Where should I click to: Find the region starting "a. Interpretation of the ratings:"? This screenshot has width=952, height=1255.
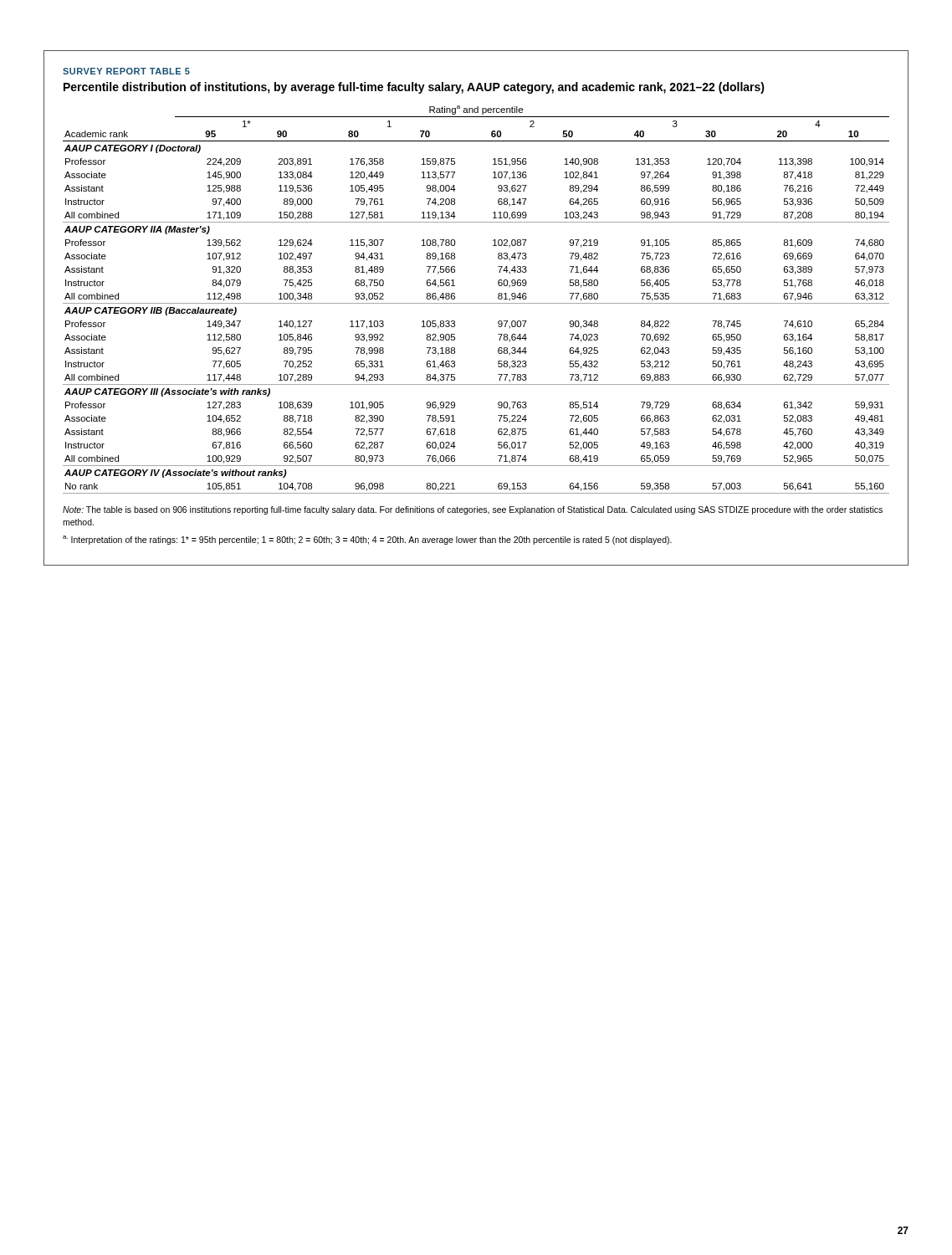[367, 539]
